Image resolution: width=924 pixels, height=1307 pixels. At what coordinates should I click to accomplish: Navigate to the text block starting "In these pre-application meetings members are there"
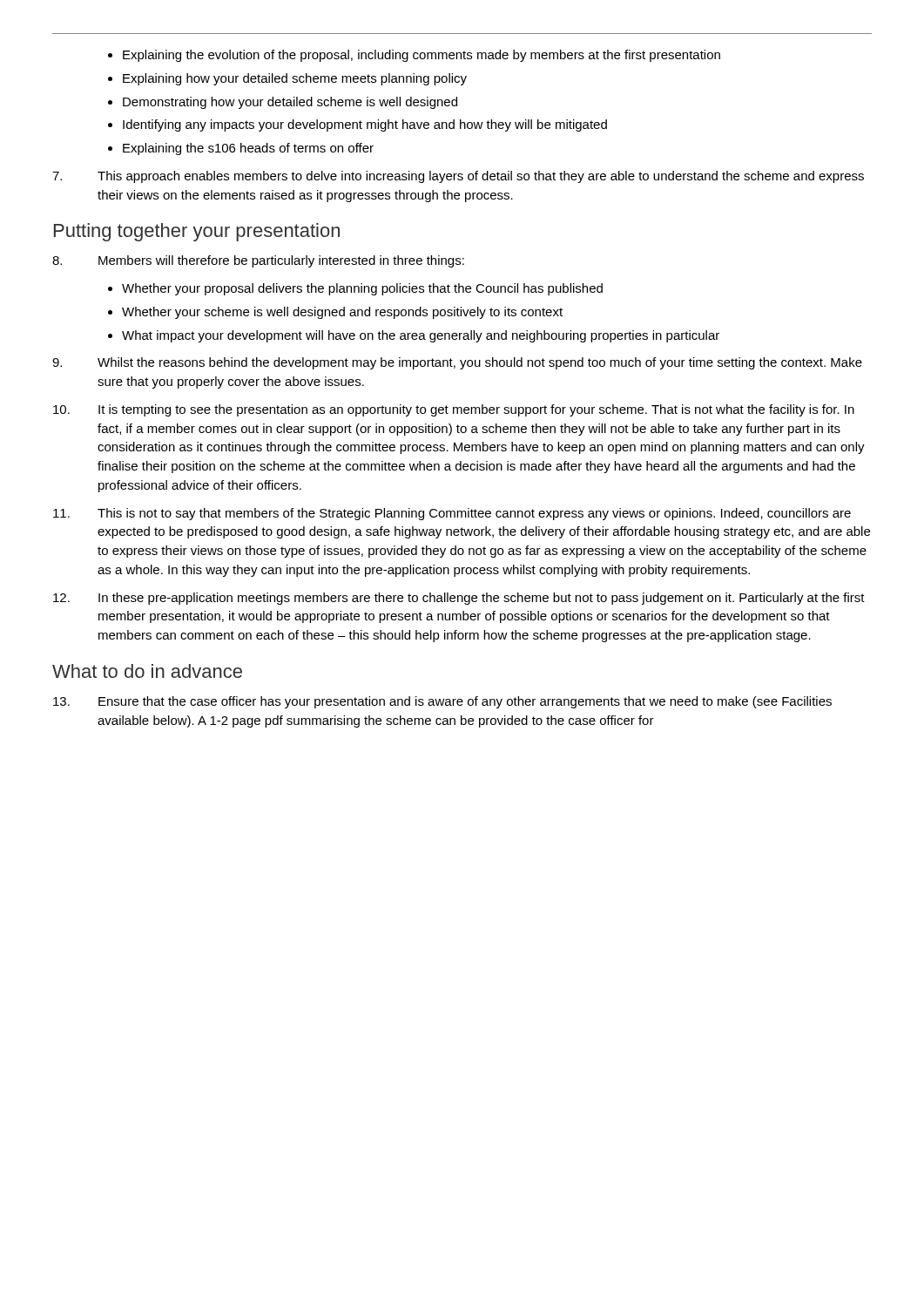pos(462,616)
